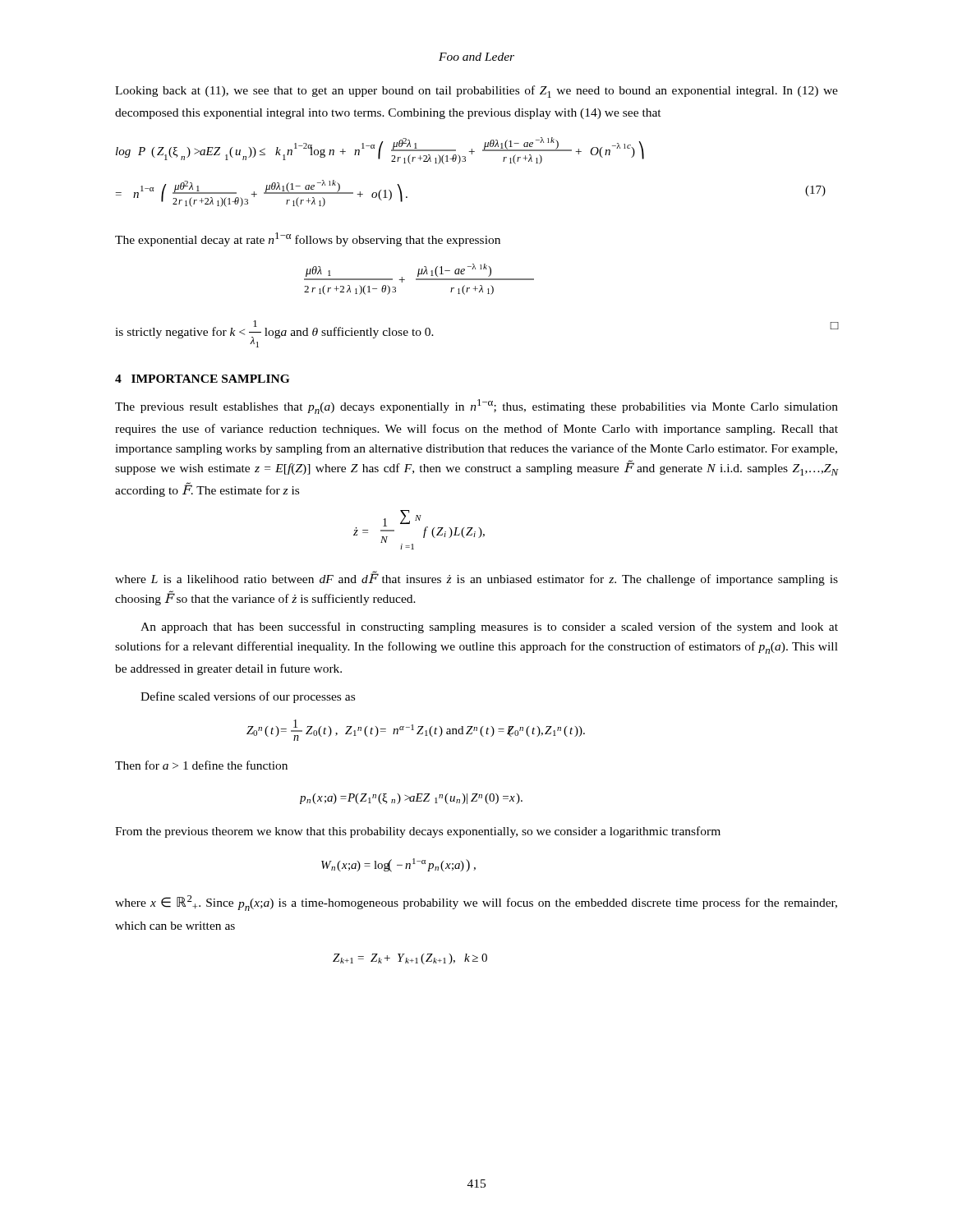Where is the formula that starts "Z k +1 = Z"?

[x=476, y=957]
